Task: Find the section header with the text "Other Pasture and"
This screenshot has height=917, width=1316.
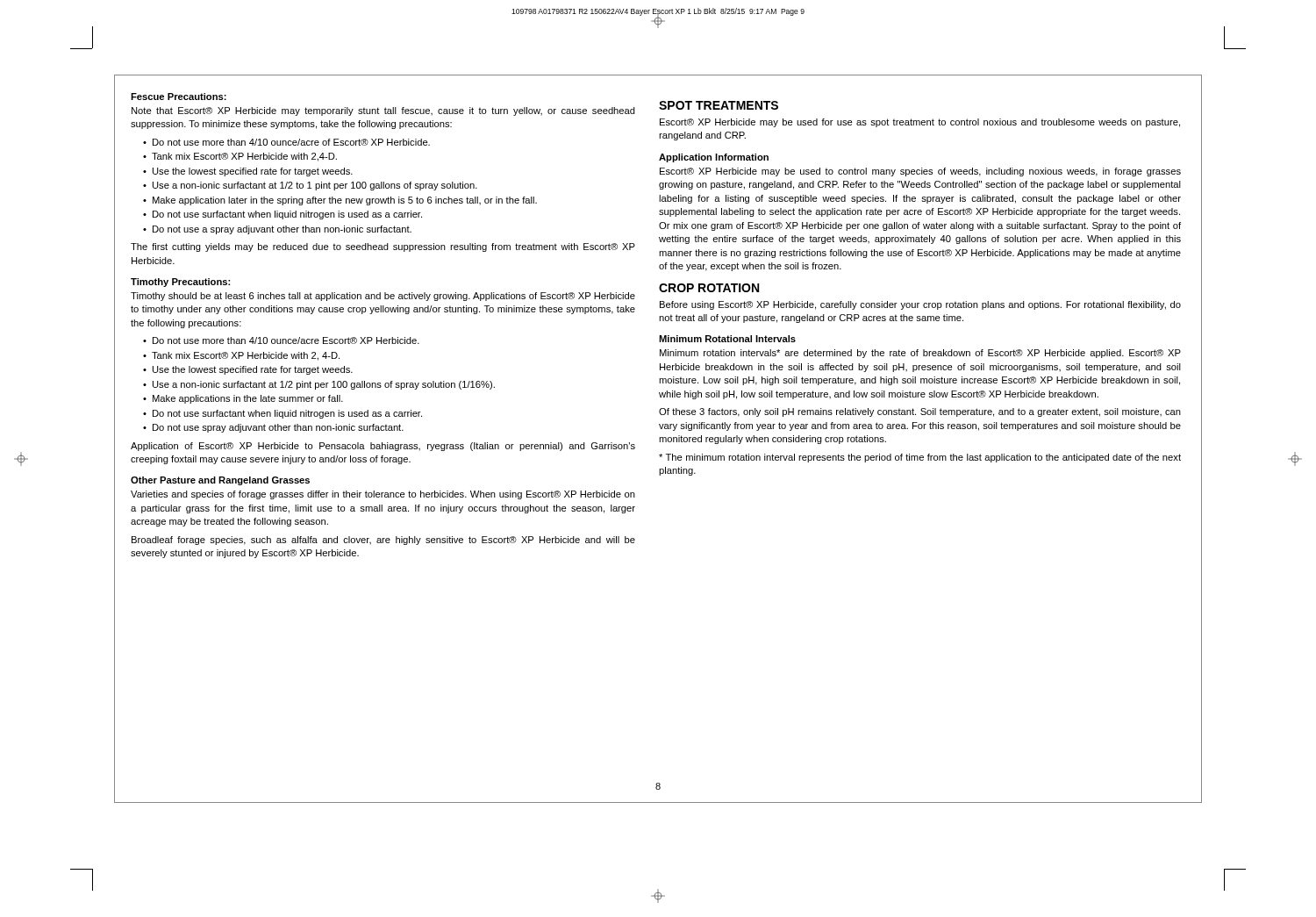Action: point(220,480)
